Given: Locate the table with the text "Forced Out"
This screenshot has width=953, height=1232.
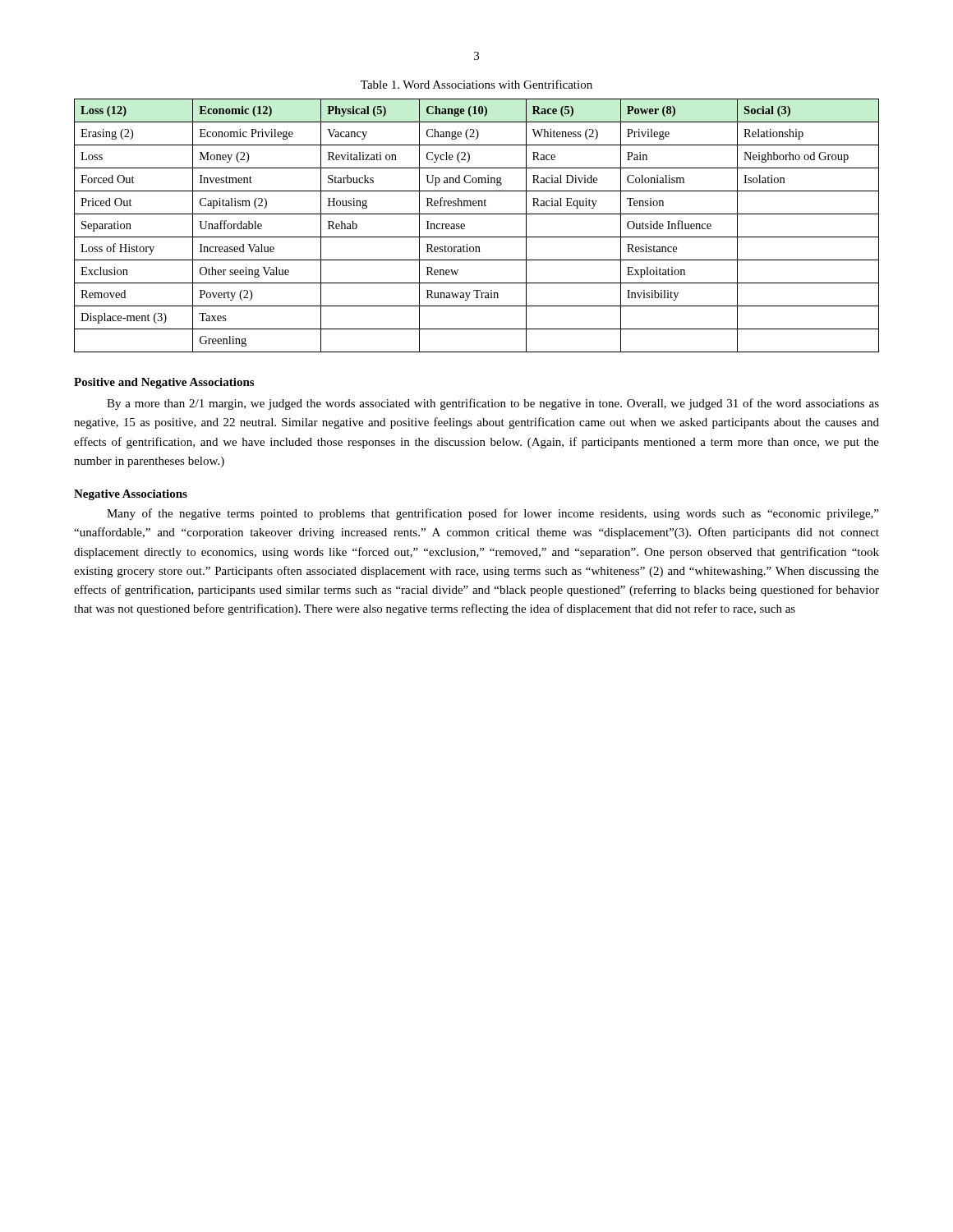Looking at the screenshot, I should point(476,225).
